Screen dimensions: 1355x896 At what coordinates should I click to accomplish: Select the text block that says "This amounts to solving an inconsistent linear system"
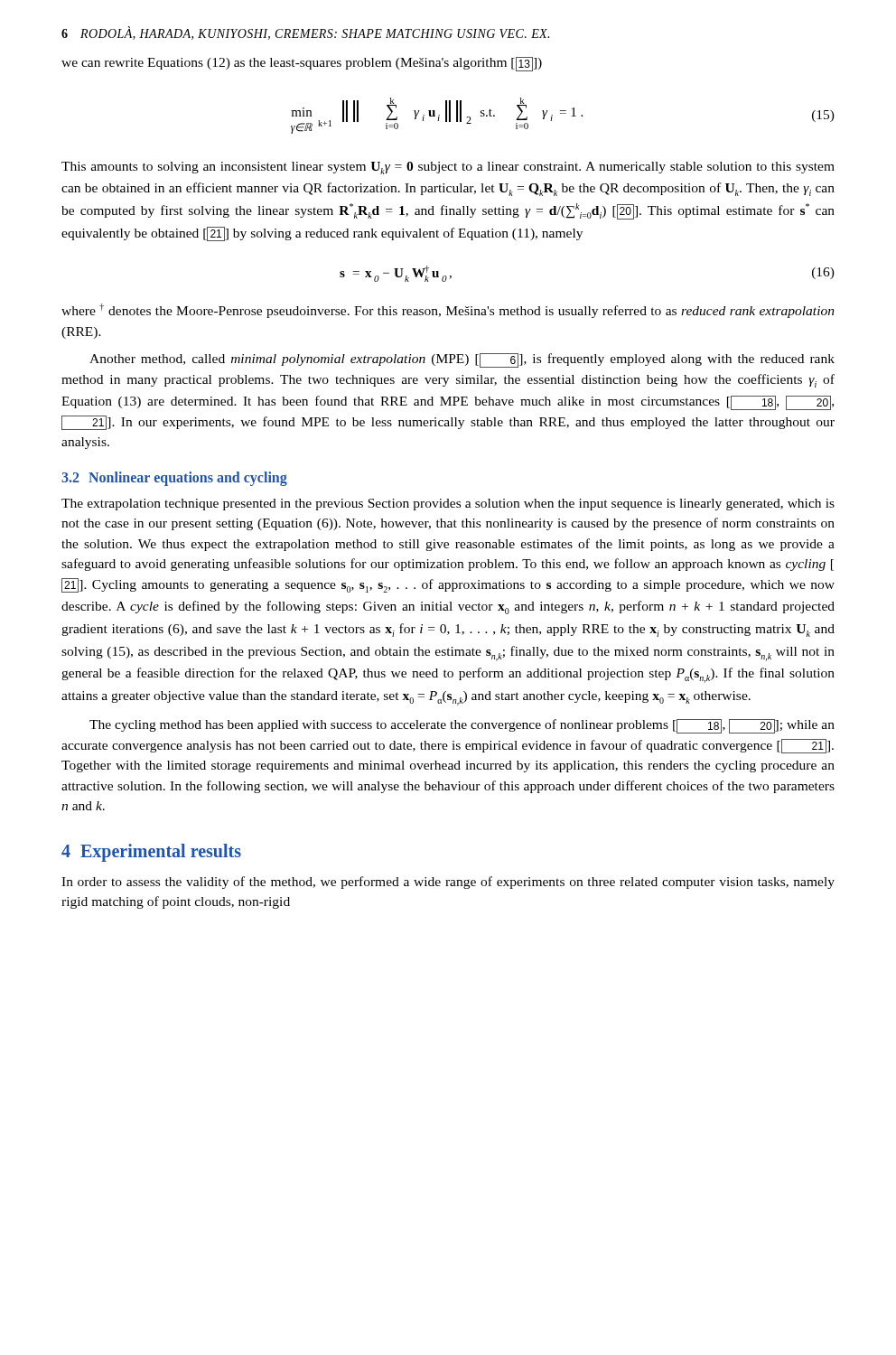[448, 200]
